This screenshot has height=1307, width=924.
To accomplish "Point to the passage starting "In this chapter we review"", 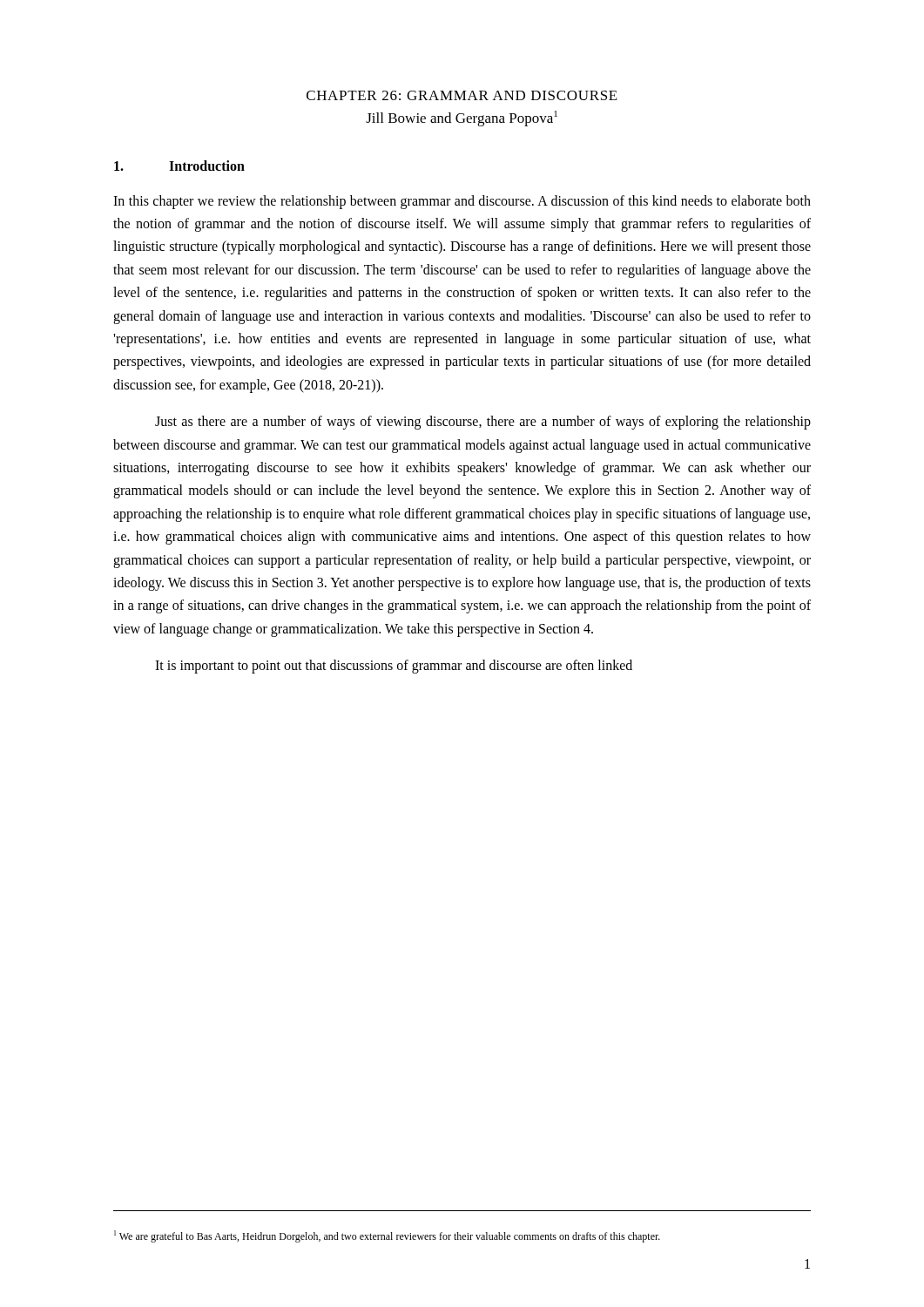I will coord(462,293).
